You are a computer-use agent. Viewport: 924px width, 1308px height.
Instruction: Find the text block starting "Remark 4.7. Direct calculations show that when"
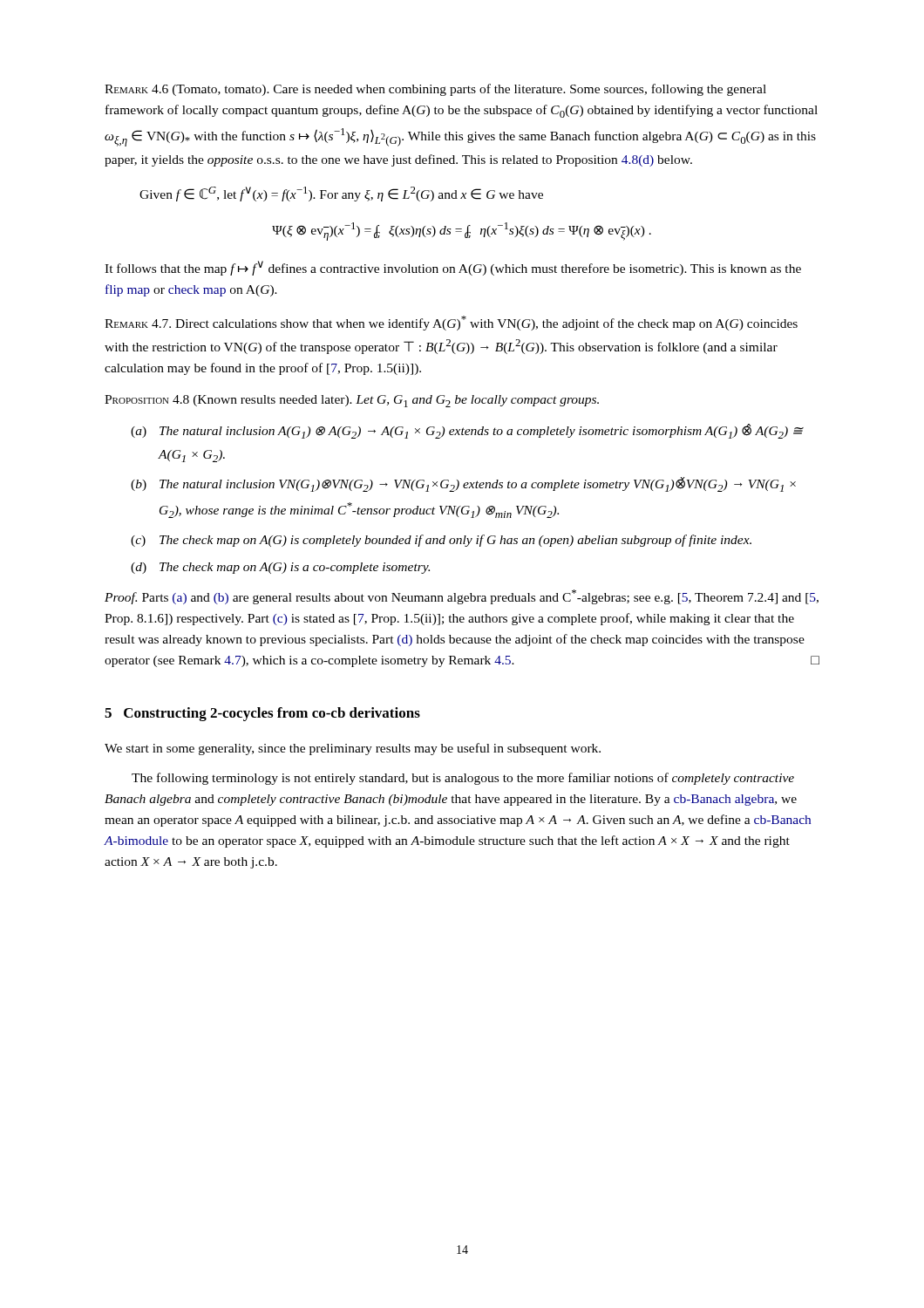point(451,344)
